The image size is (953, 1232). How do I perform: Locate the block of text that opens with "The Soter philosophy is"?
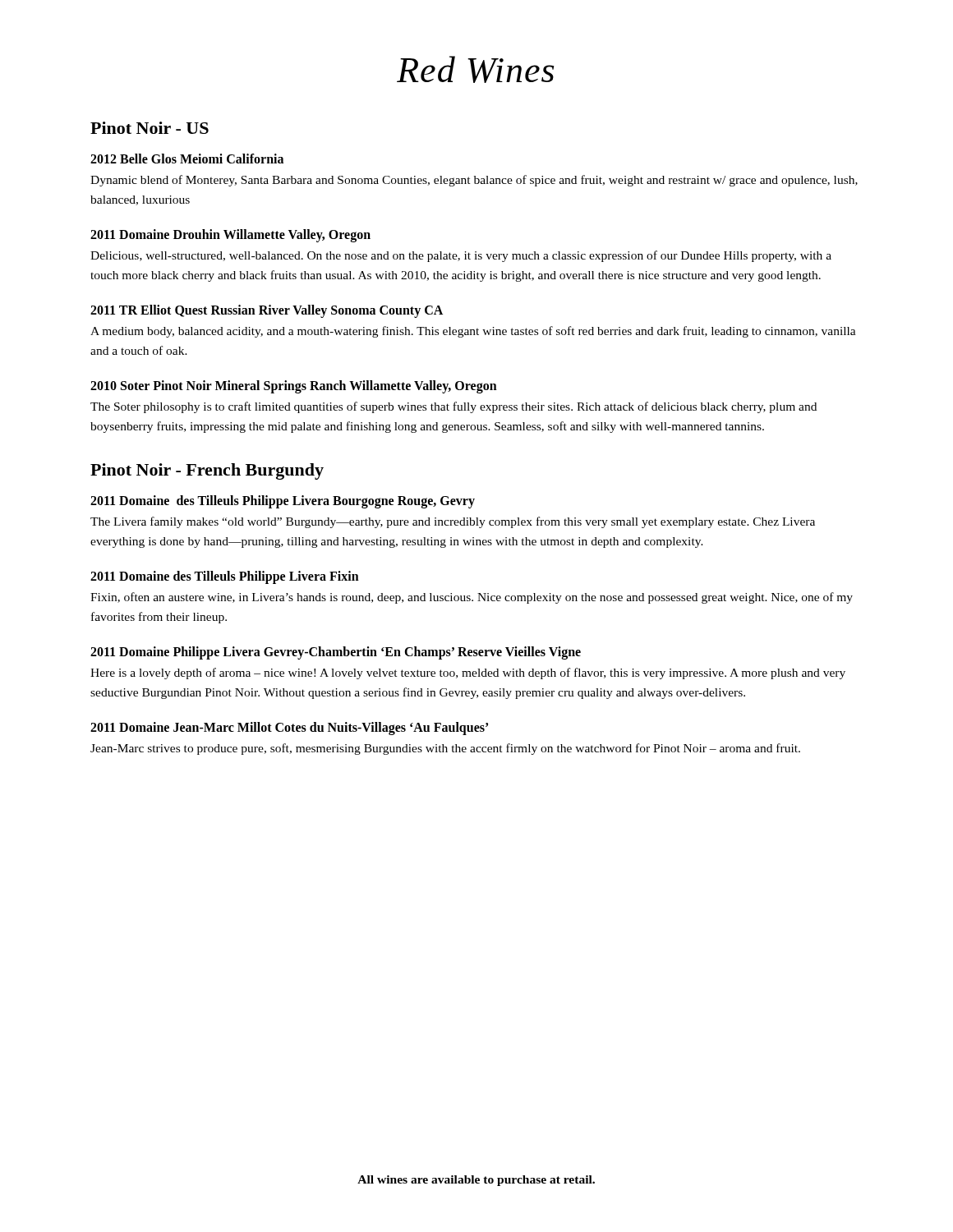click(x=454, y=416)
